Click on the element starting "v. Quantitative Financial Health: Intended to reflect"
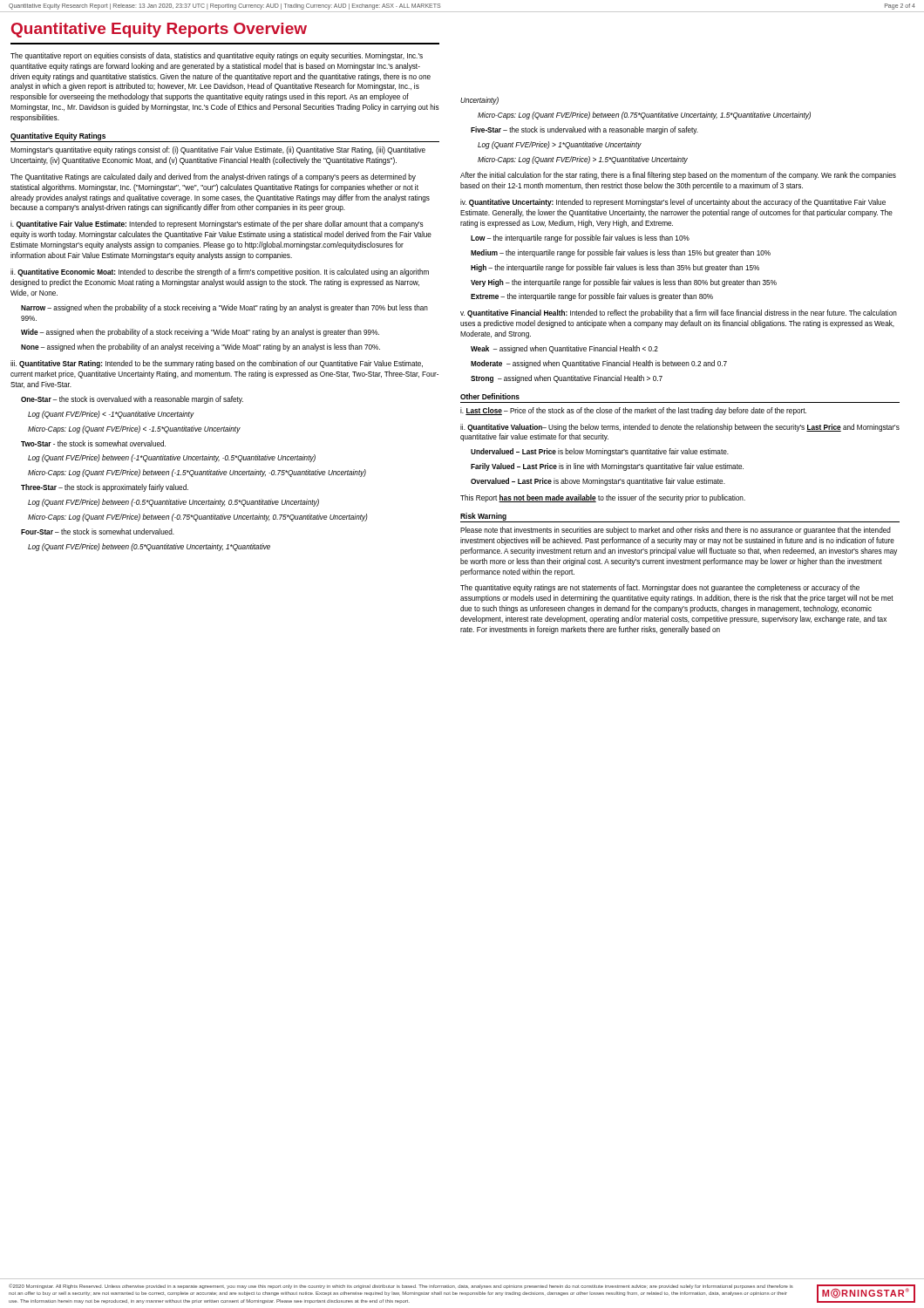This screenshot has height=1308, width=924. point(679,313)
